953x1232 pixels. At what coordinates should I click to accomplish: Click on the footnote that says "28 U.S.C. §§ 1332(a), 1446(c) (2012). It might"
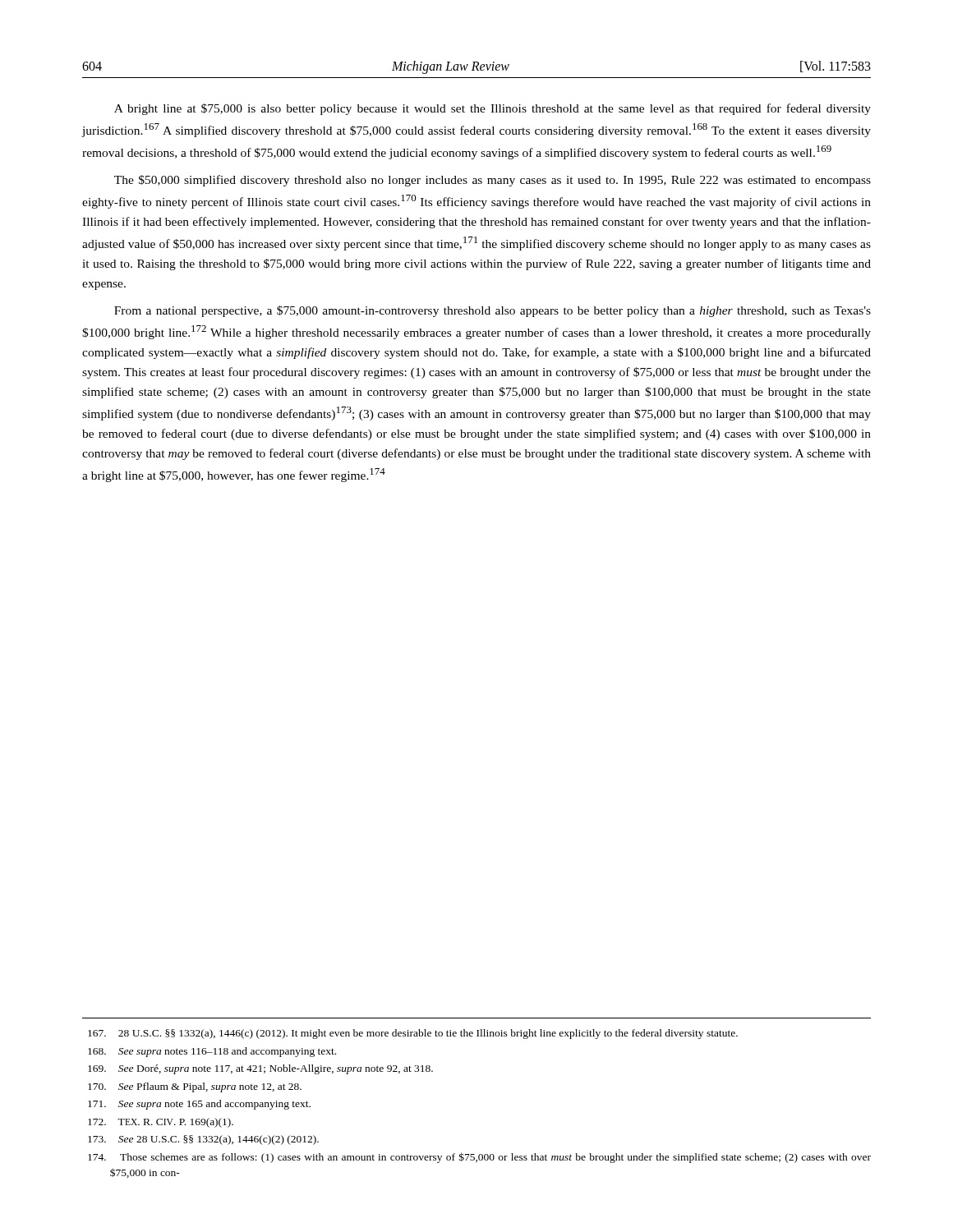[x=410, y=1033]
